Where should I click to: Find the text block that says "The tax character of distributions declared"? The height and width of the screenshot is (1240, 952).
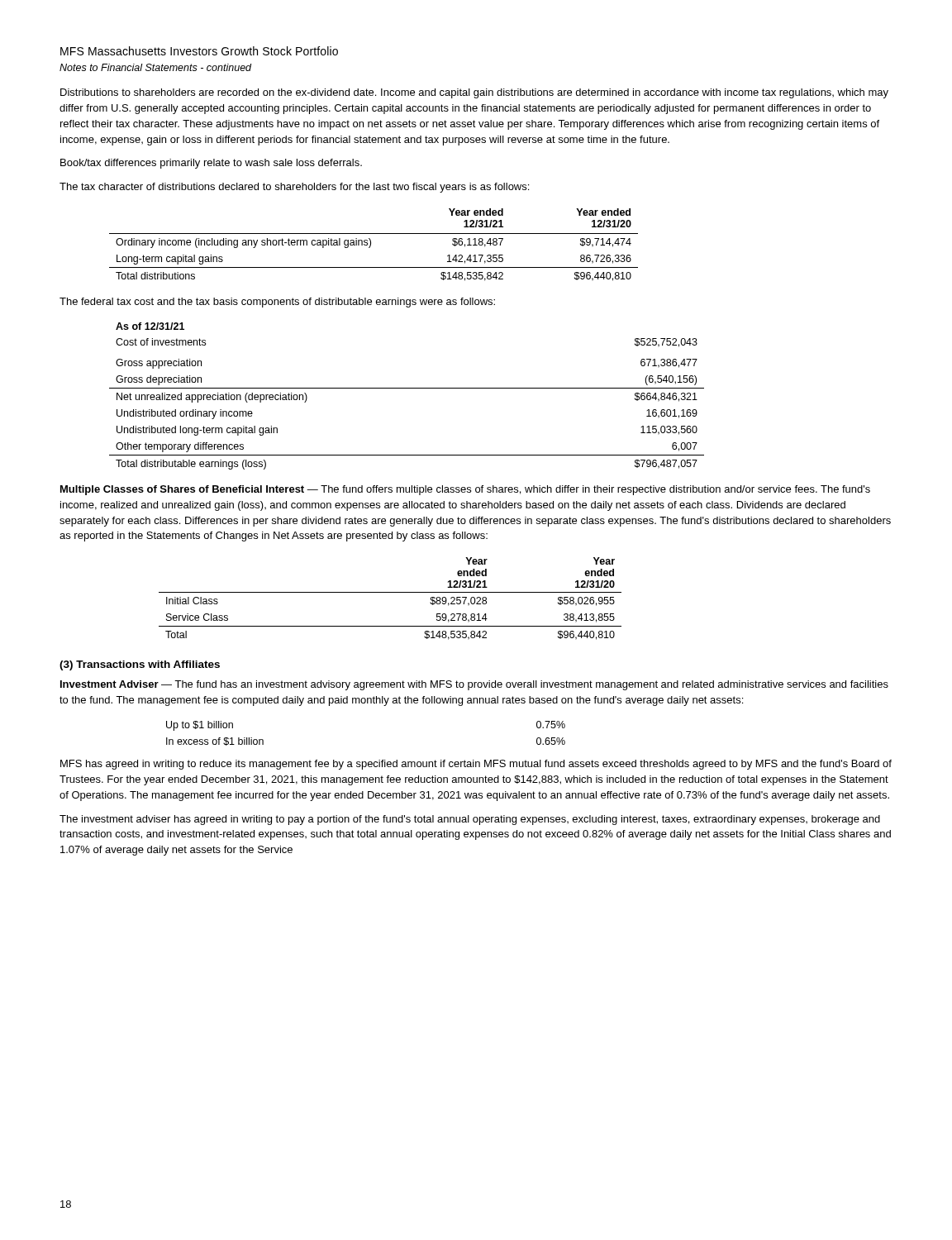point(295,187)
